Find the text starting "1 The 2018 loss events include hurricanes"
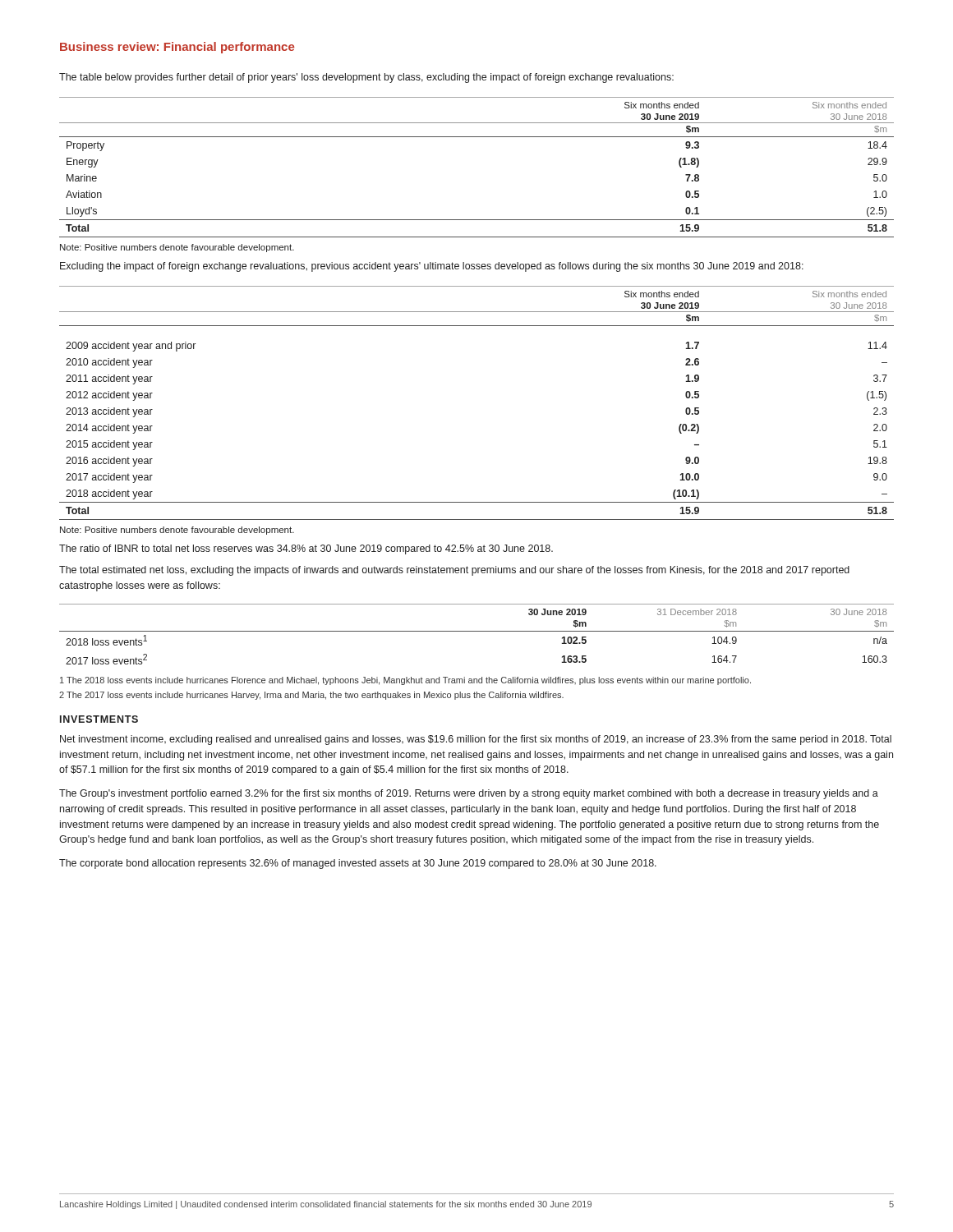The height and width of the screenshot is (1232, 953). click(x=405, y=680)
